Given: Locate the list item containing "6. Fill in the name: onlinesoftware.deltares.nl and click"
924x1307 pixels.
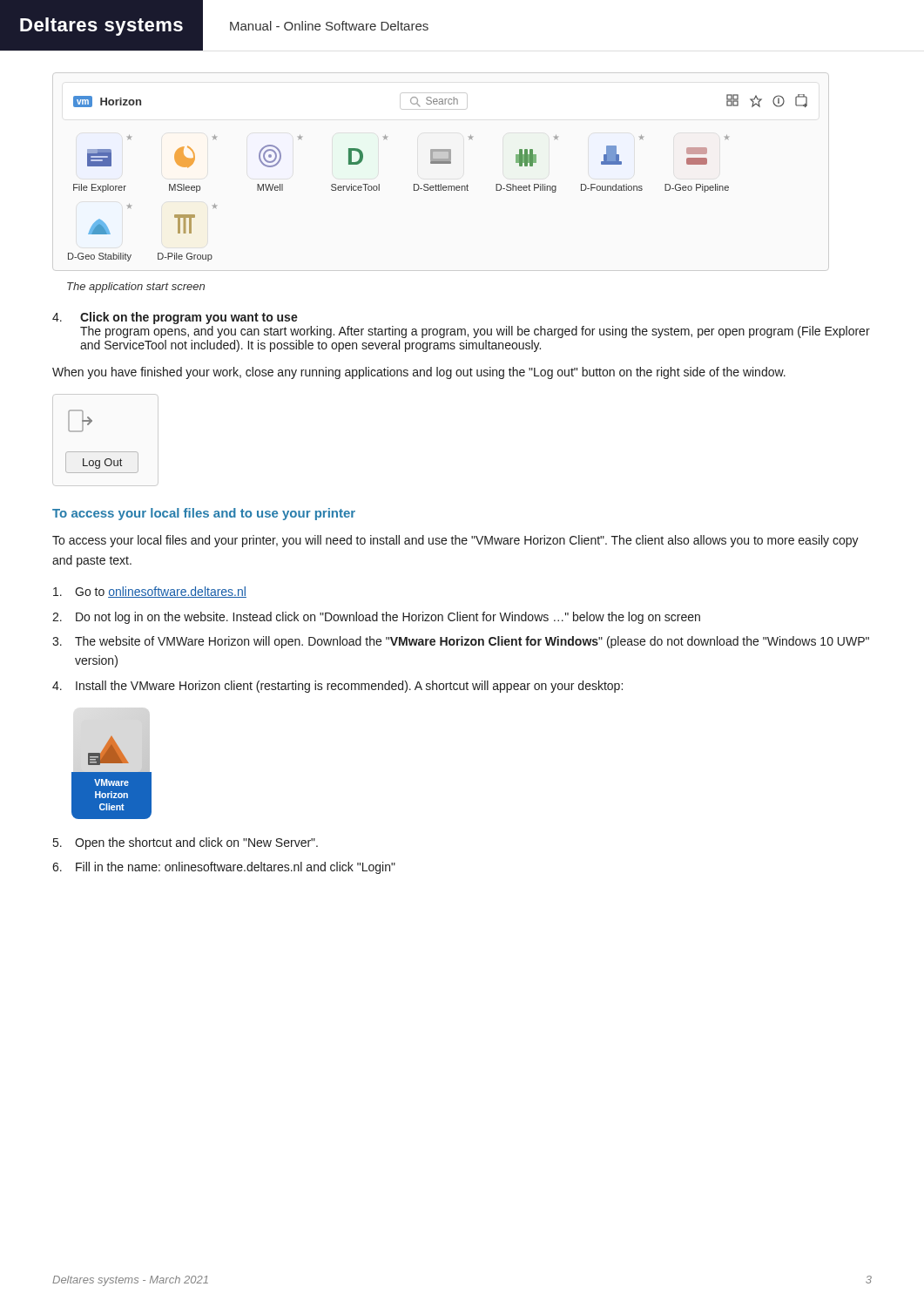Looking at the screenshot, I should 224,867.
